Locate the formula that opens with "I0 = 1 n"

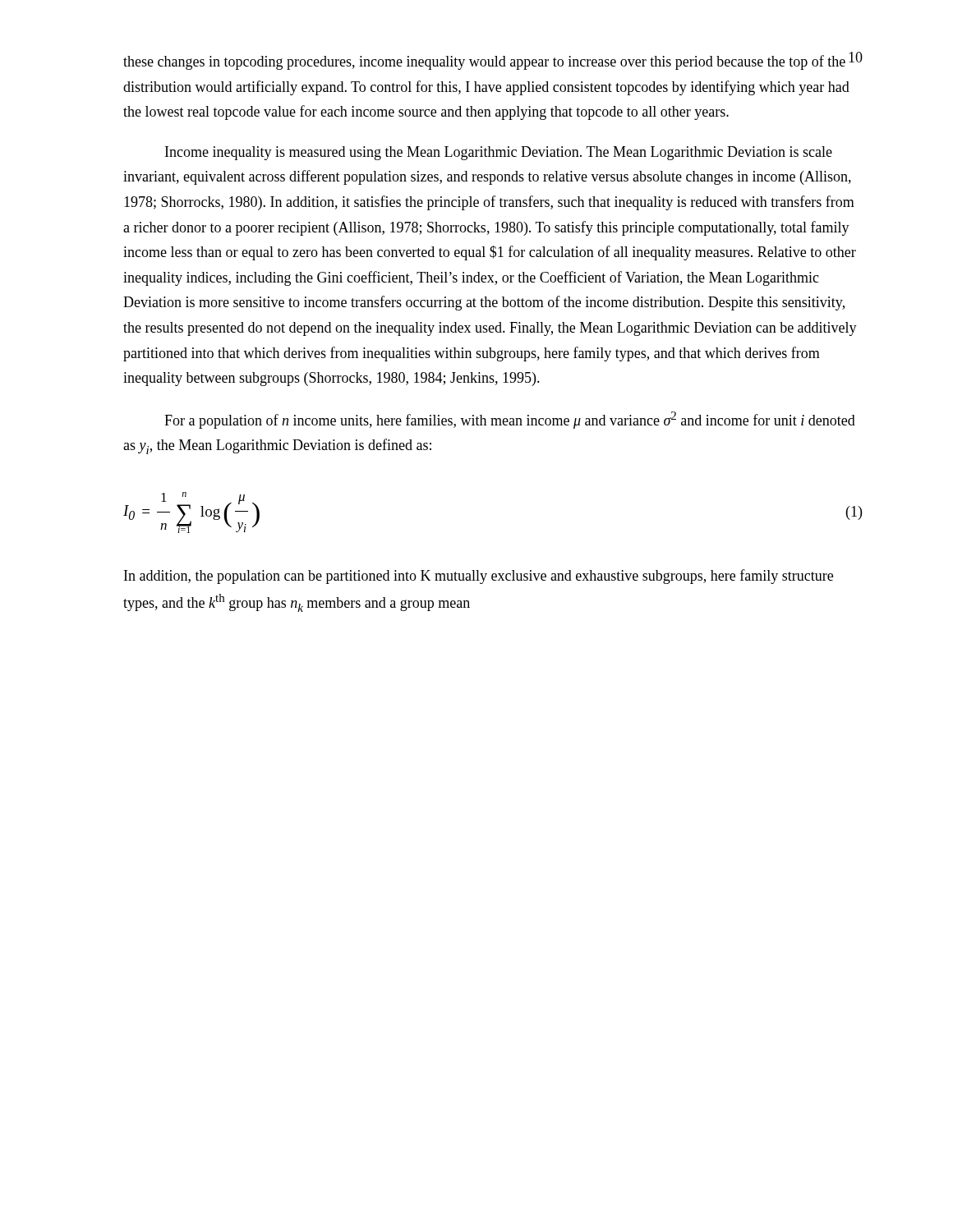coord(184,512)
